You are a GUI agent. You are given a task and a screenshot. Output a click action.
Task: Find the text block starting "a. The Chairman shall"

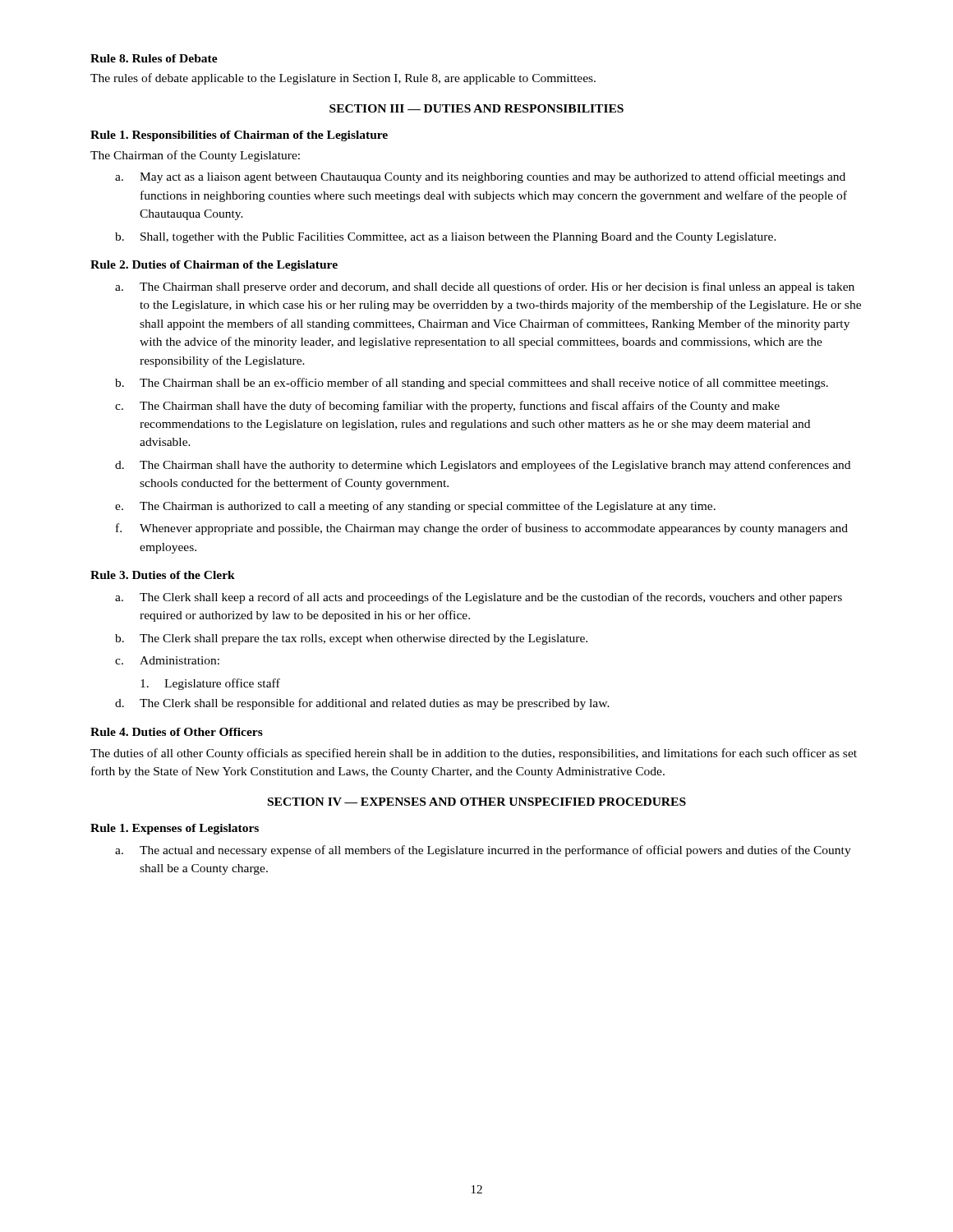(476, 323)
